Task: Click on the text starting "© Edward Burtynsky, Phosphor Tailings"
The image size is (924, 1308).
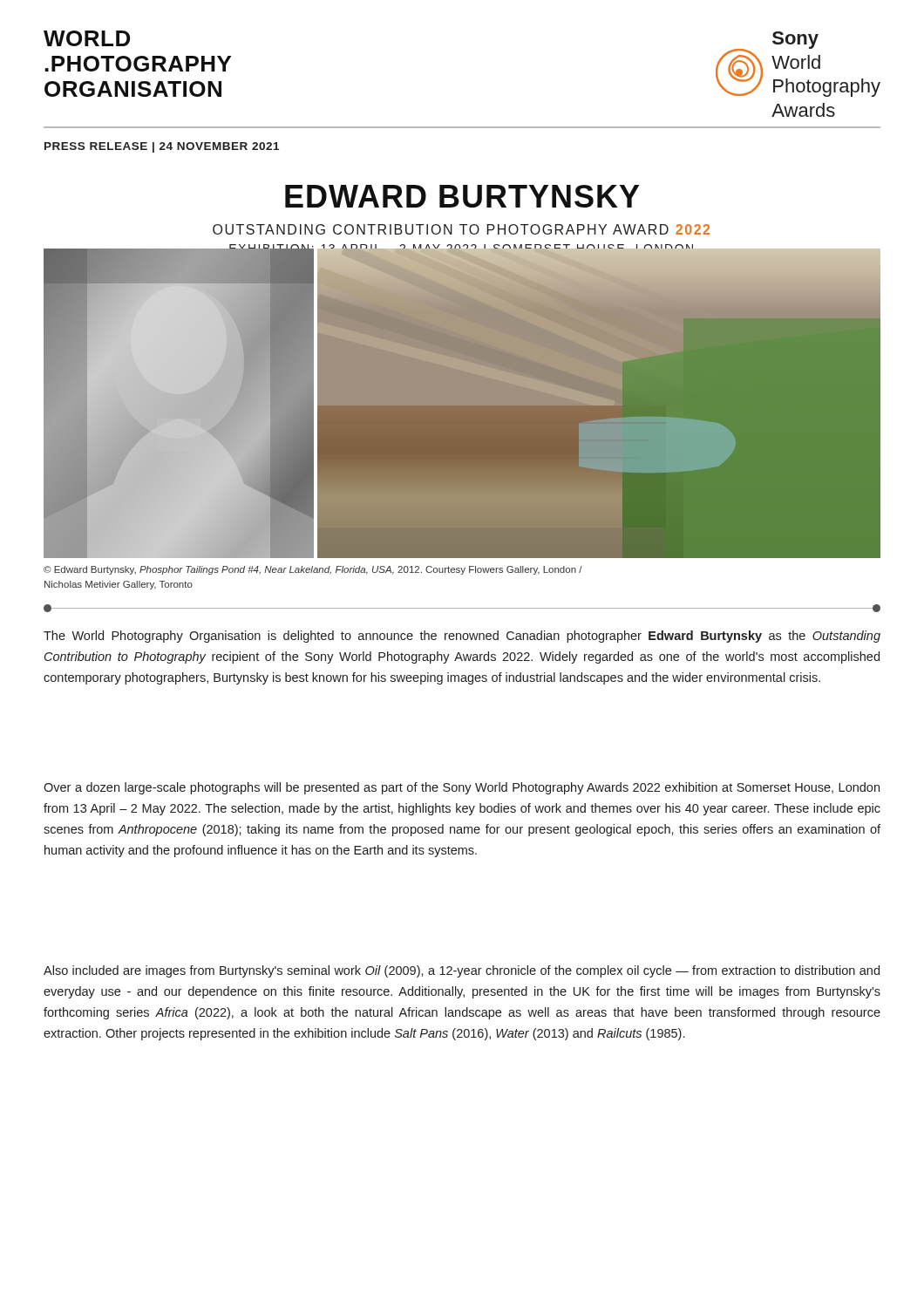Action: click(x=462, y=577)
